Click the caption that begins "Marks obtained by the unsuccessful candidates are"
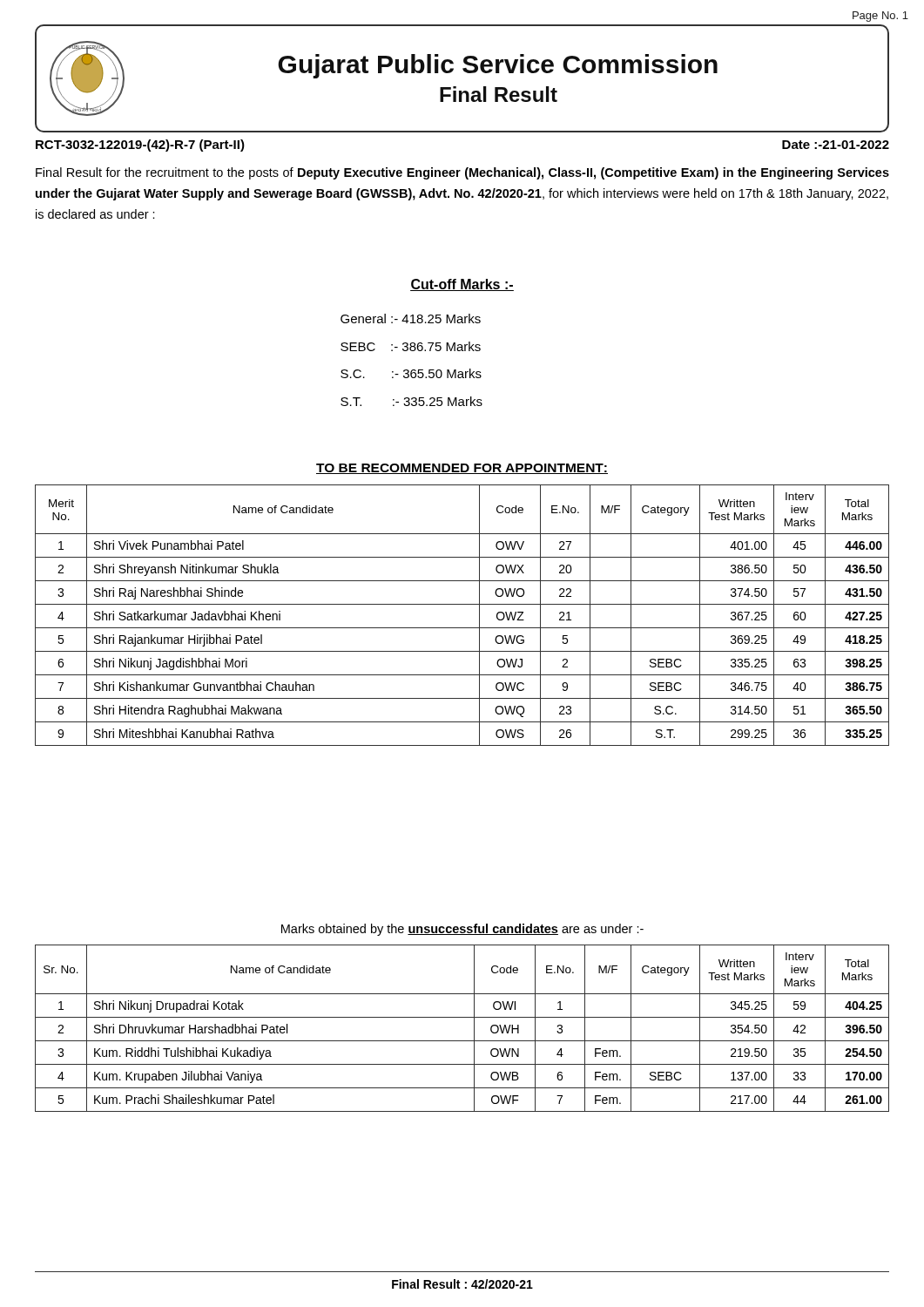The width and height of the screenshot is (924, 1307). [x=462, y=929]
